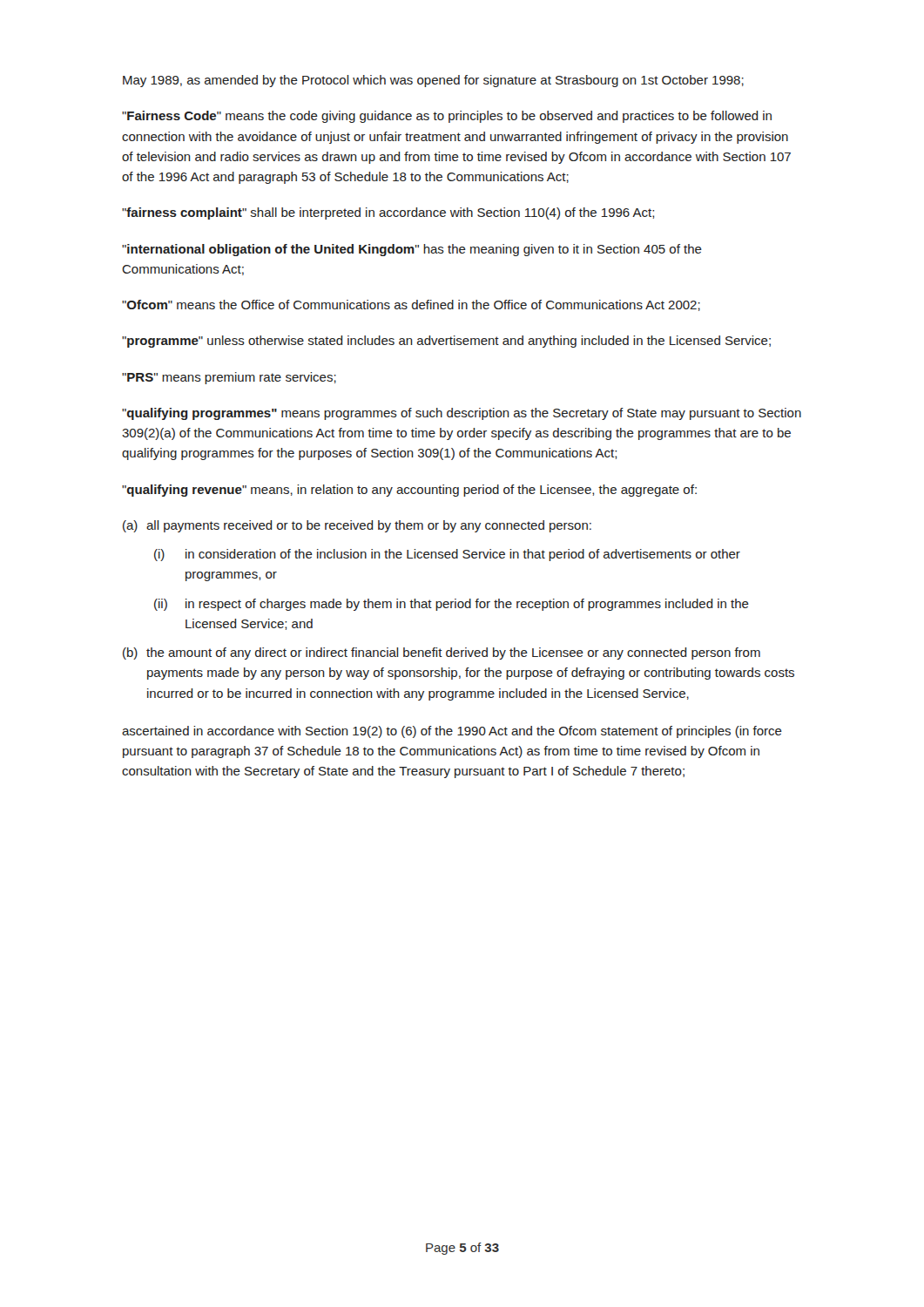The width and height of the screenshot is (924, 1307).
Task: Locate the text block with the text ""programme" unless otherwise stated"
Action: 447,340
